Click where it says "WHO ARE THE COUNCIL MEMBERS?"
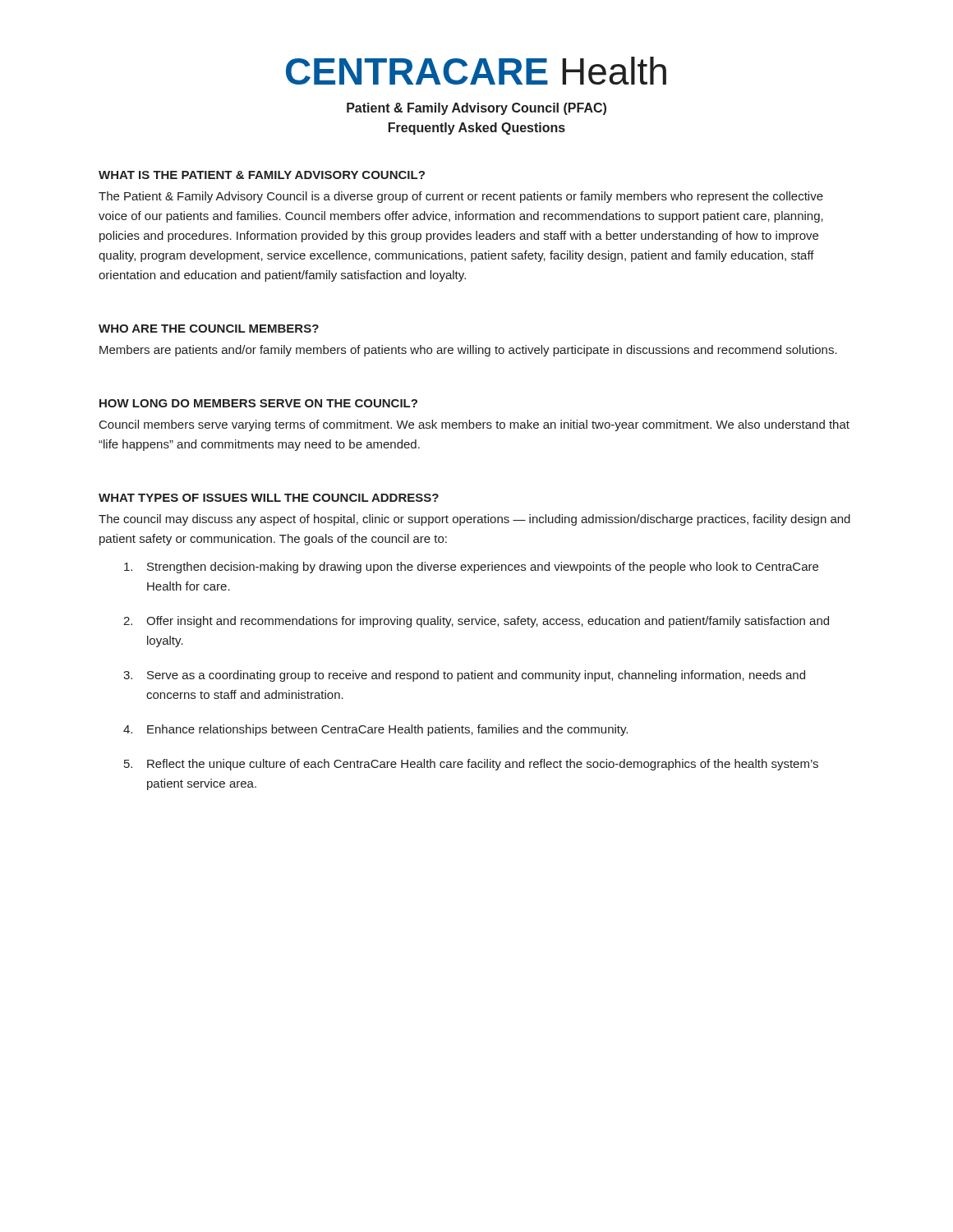This screenshot has width=953, height=1232. [209, 328]
